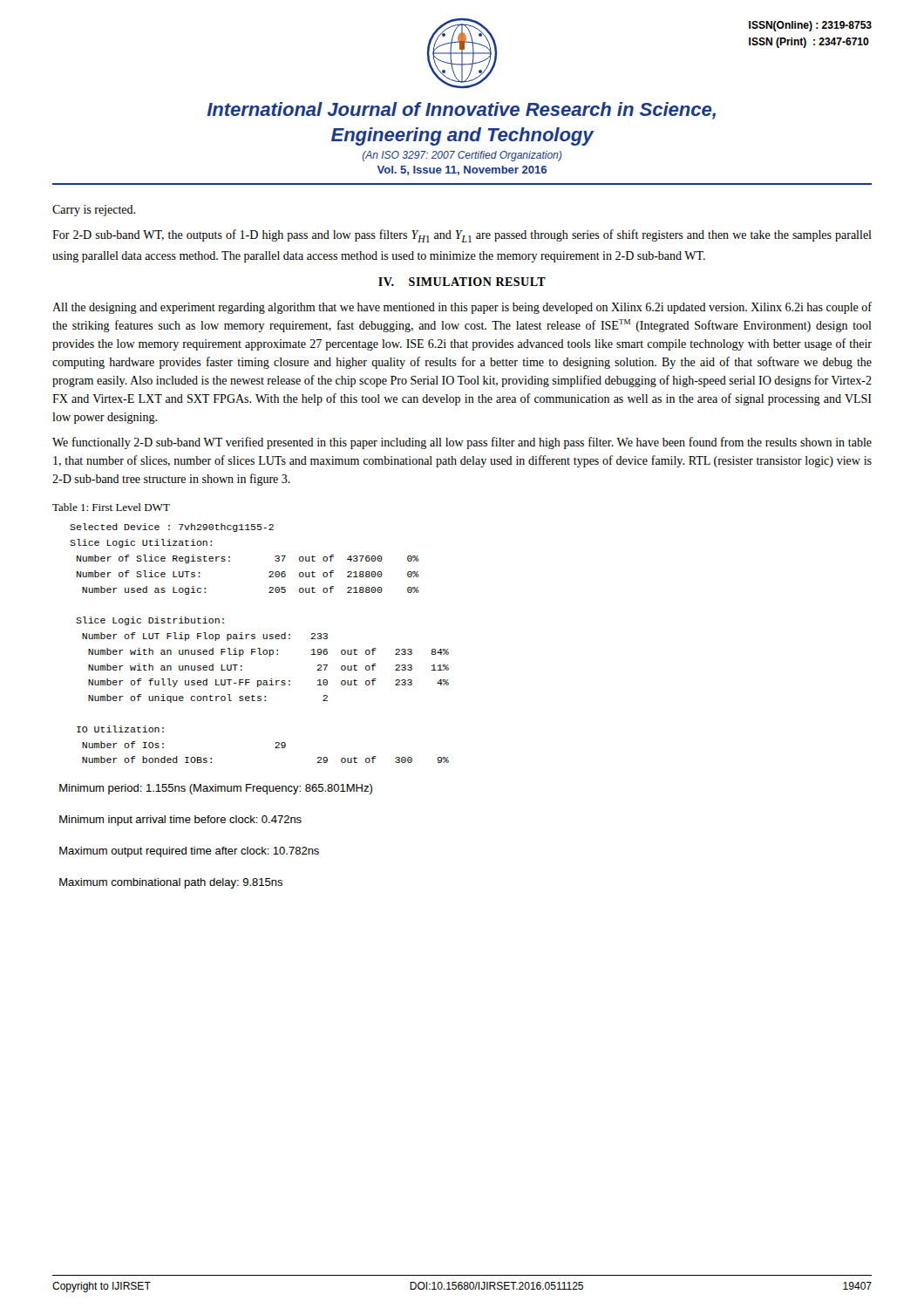Point to the block beginning "For 2-D sub-band WT, the"
924x1308 pixels.
pos(462,246)
